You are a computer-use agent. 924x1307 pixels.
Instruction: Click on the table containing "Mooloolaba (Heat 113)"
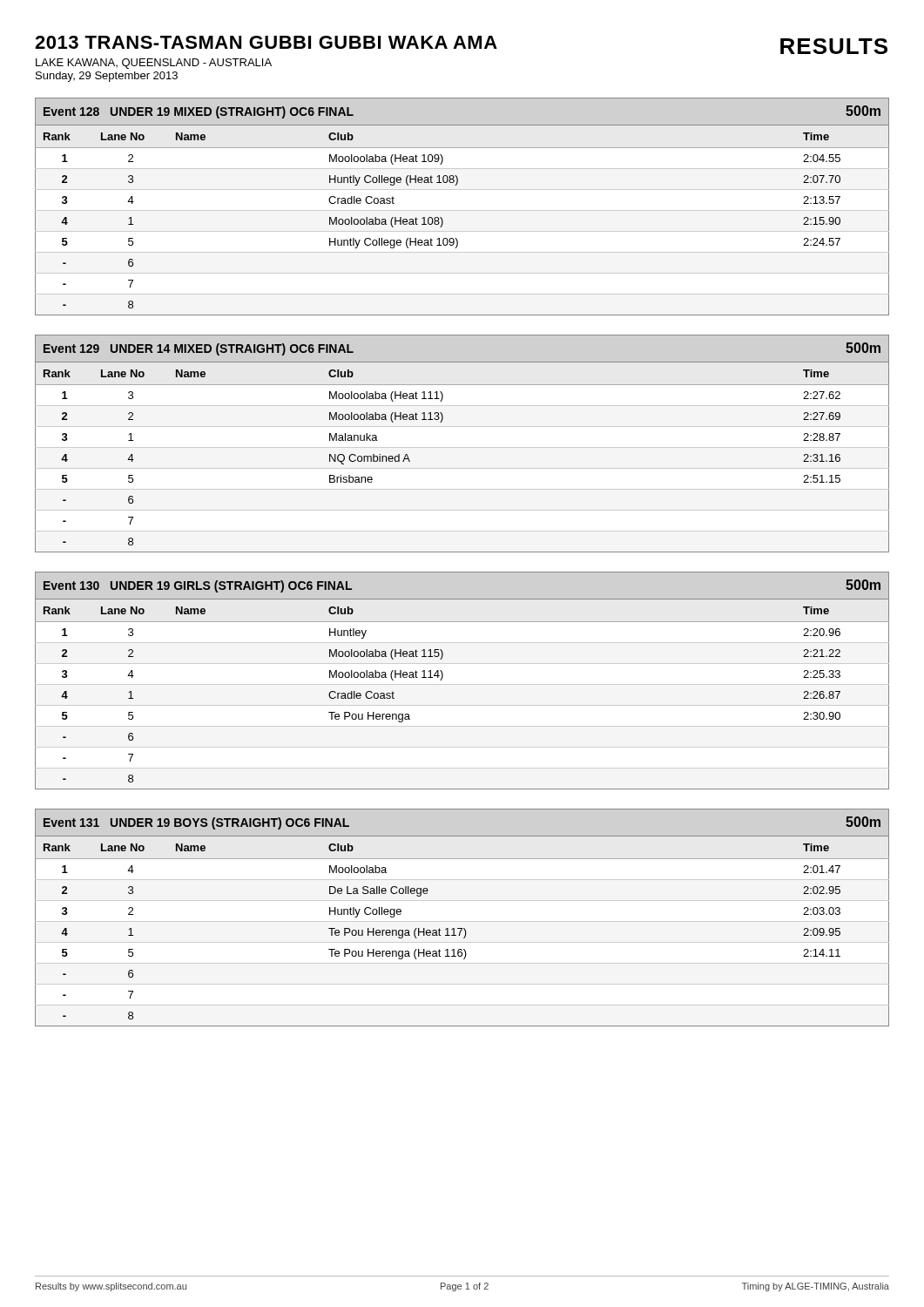click(x=462, y=444)
